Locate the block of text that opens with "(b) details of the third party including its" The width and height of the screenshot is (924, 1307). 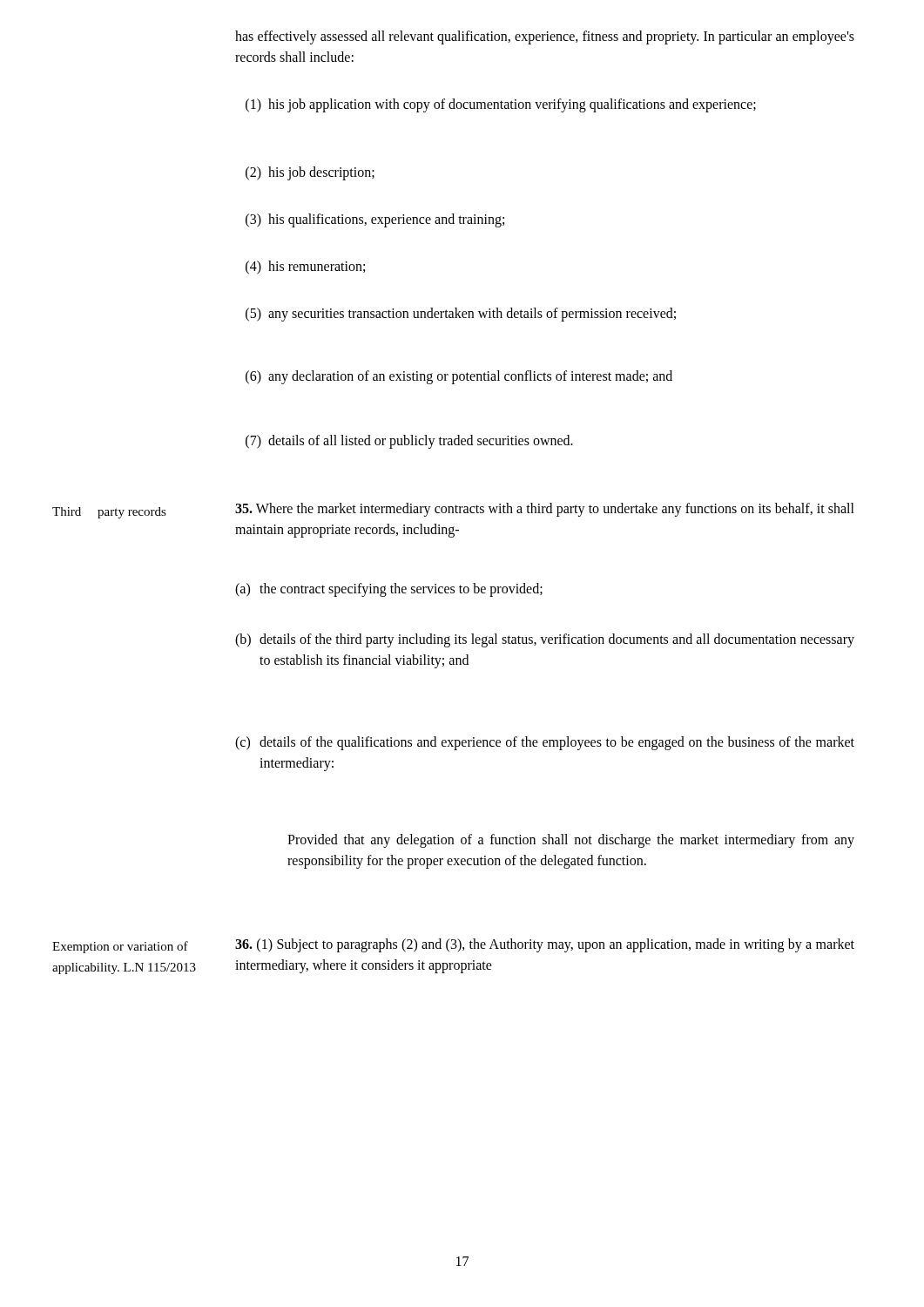[x=545, y=650]
